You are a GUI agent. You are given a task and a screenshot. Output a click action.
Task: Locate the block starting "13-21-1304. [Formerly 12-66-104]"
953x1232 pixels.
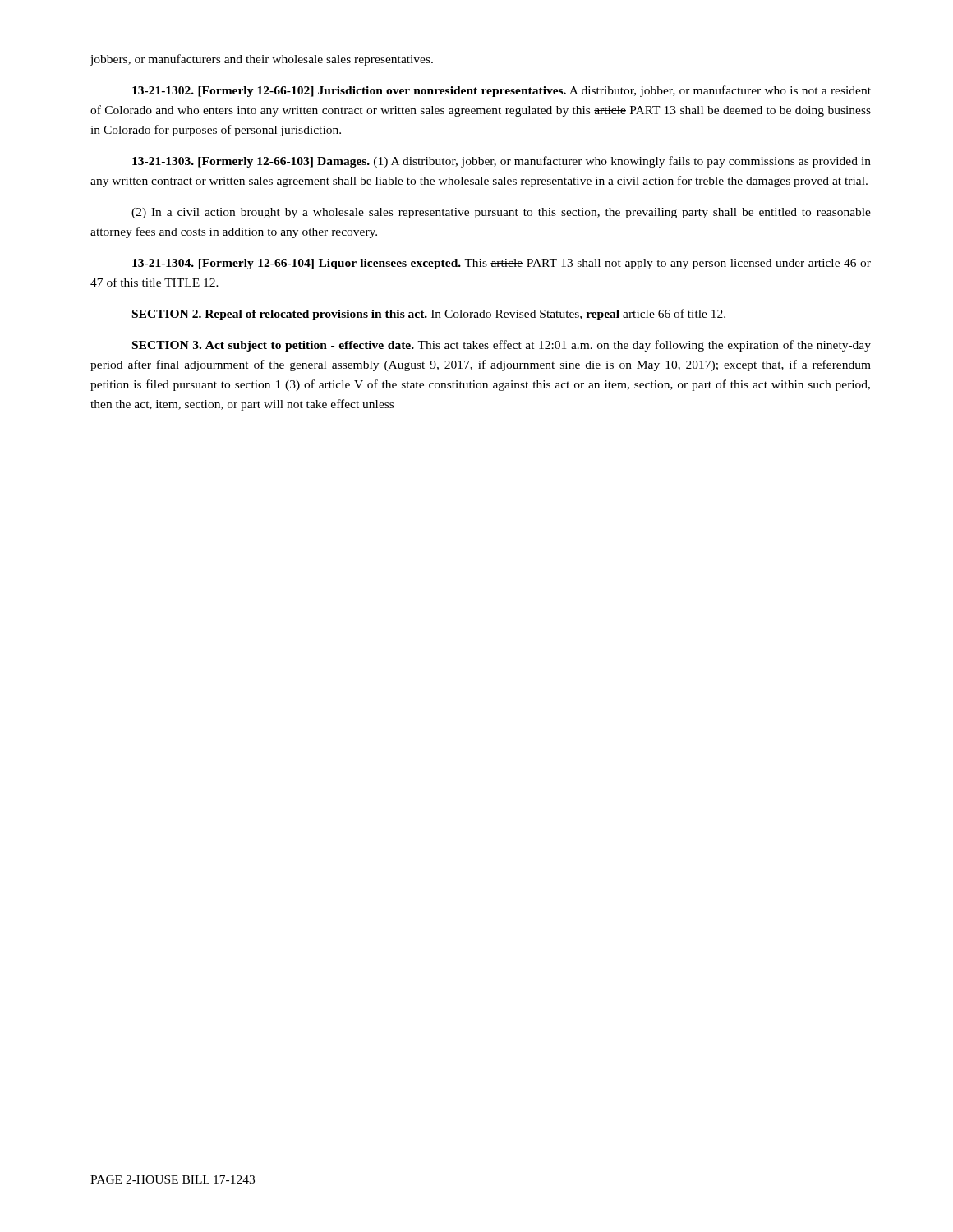(x=481, y=273)
